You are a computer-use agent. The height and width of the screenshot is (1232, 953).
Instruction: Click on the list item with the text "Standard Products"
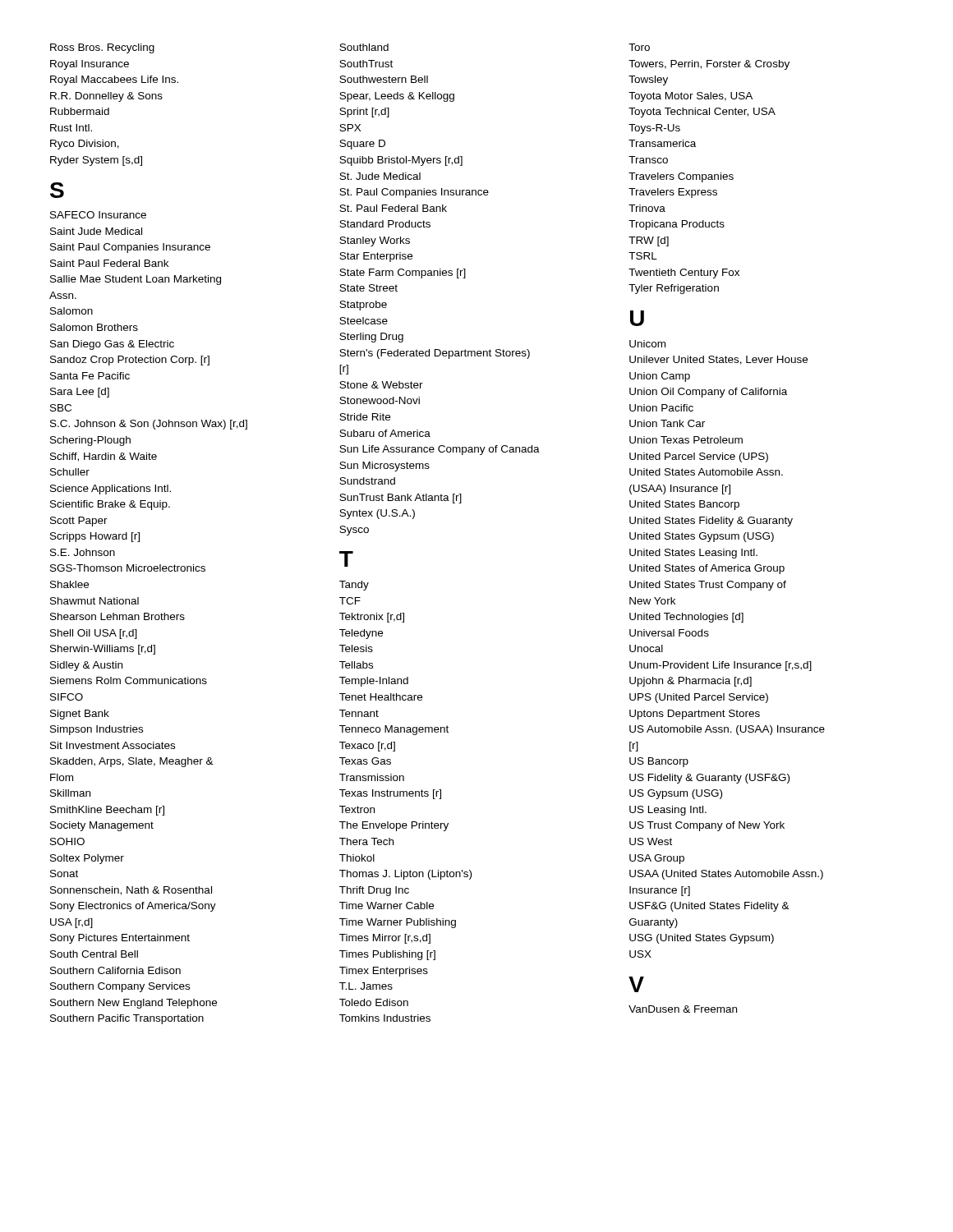(385, 224)
